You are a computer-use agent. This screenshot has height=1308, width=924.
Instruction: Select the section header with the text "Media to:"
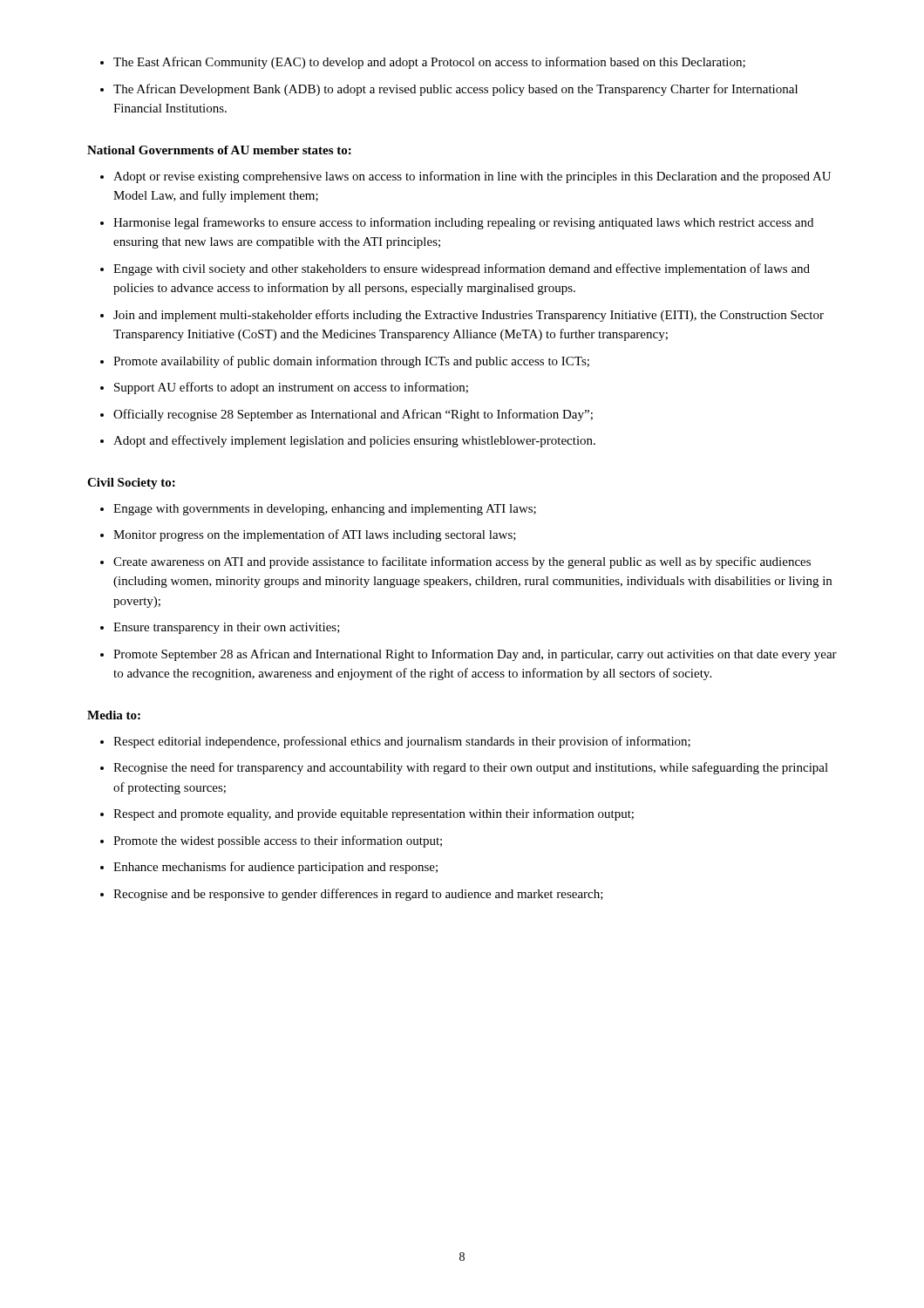click(114, 715)
